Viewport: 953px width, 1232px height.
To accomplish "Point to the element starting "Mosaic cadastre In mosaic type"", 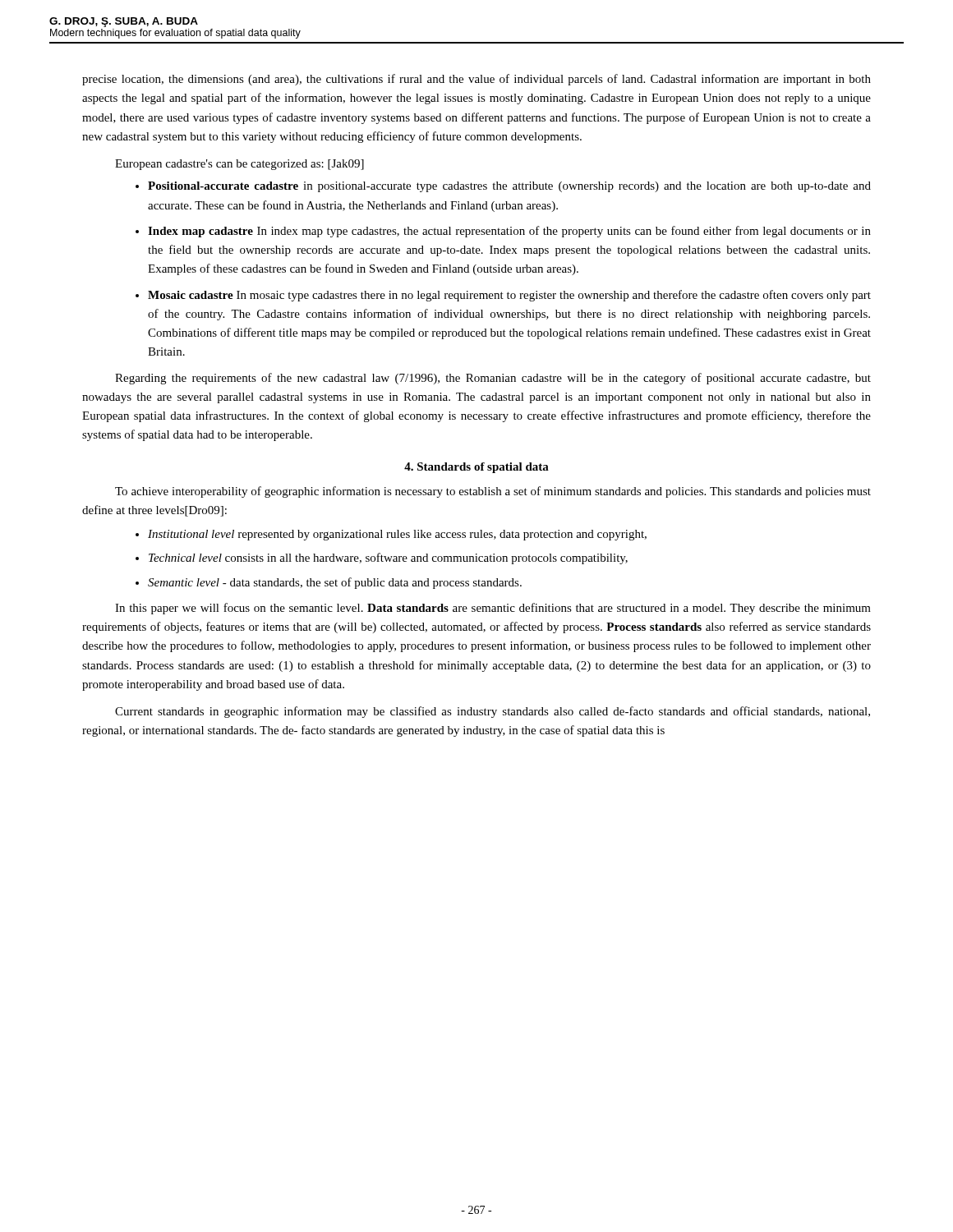I will pos(509,324).
